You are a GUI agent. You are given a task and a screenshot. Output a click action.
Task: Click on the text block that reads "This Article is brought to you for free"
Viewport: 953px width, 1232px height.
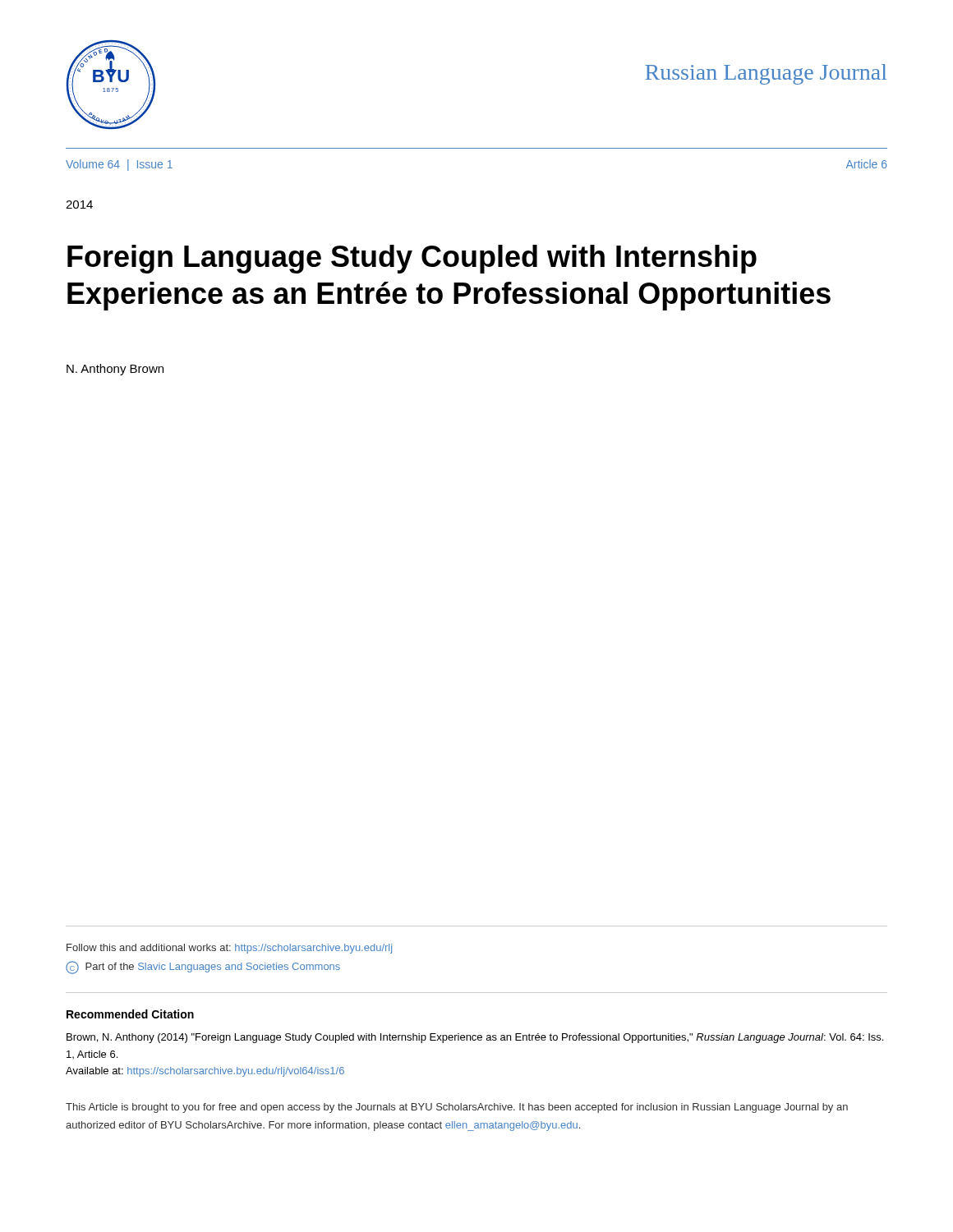click(457, 1116)
